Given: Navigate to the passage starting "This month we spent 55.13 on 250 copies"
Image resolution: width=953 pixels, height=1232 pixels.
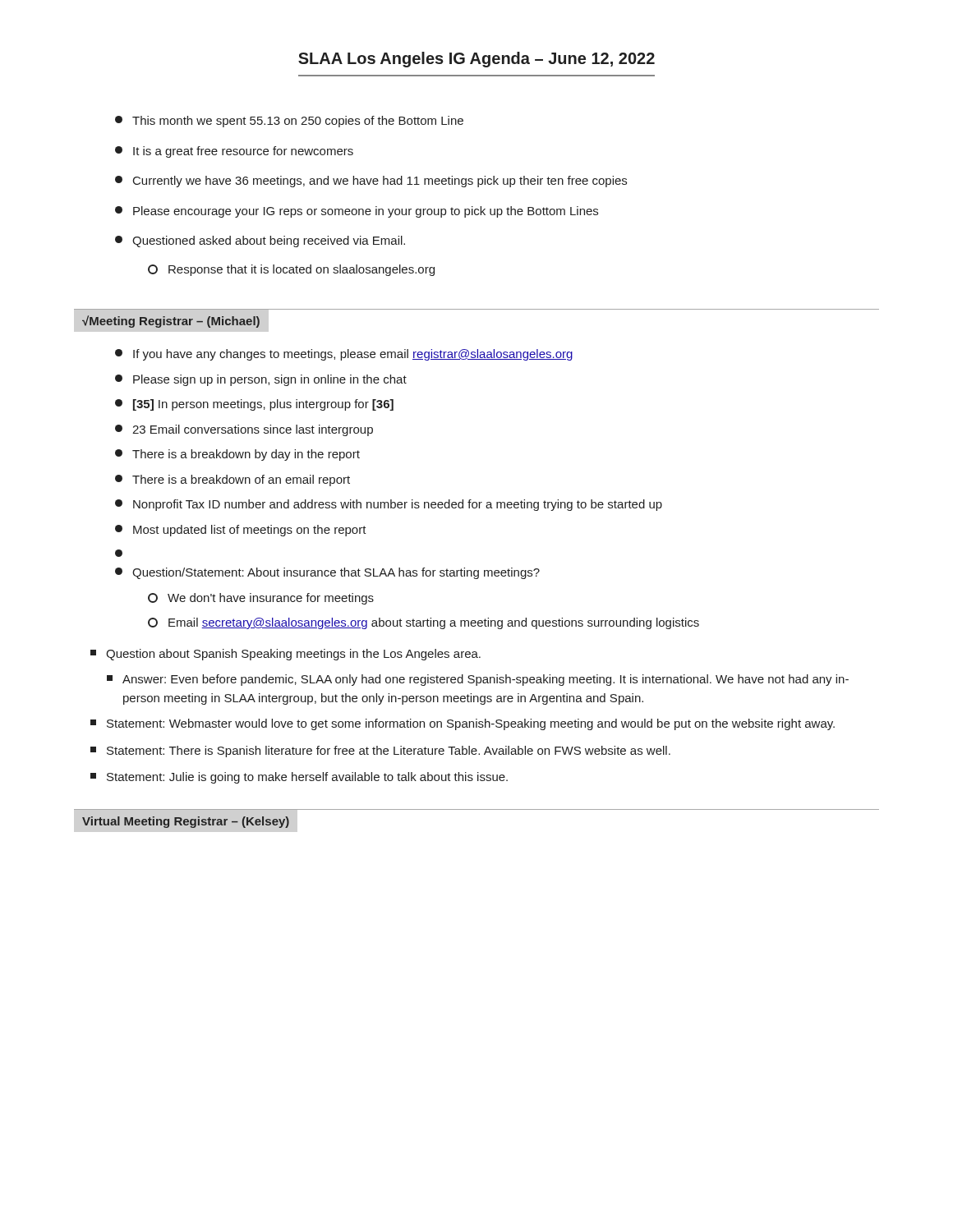Looking at the screenshot, I should click(289, 122).
